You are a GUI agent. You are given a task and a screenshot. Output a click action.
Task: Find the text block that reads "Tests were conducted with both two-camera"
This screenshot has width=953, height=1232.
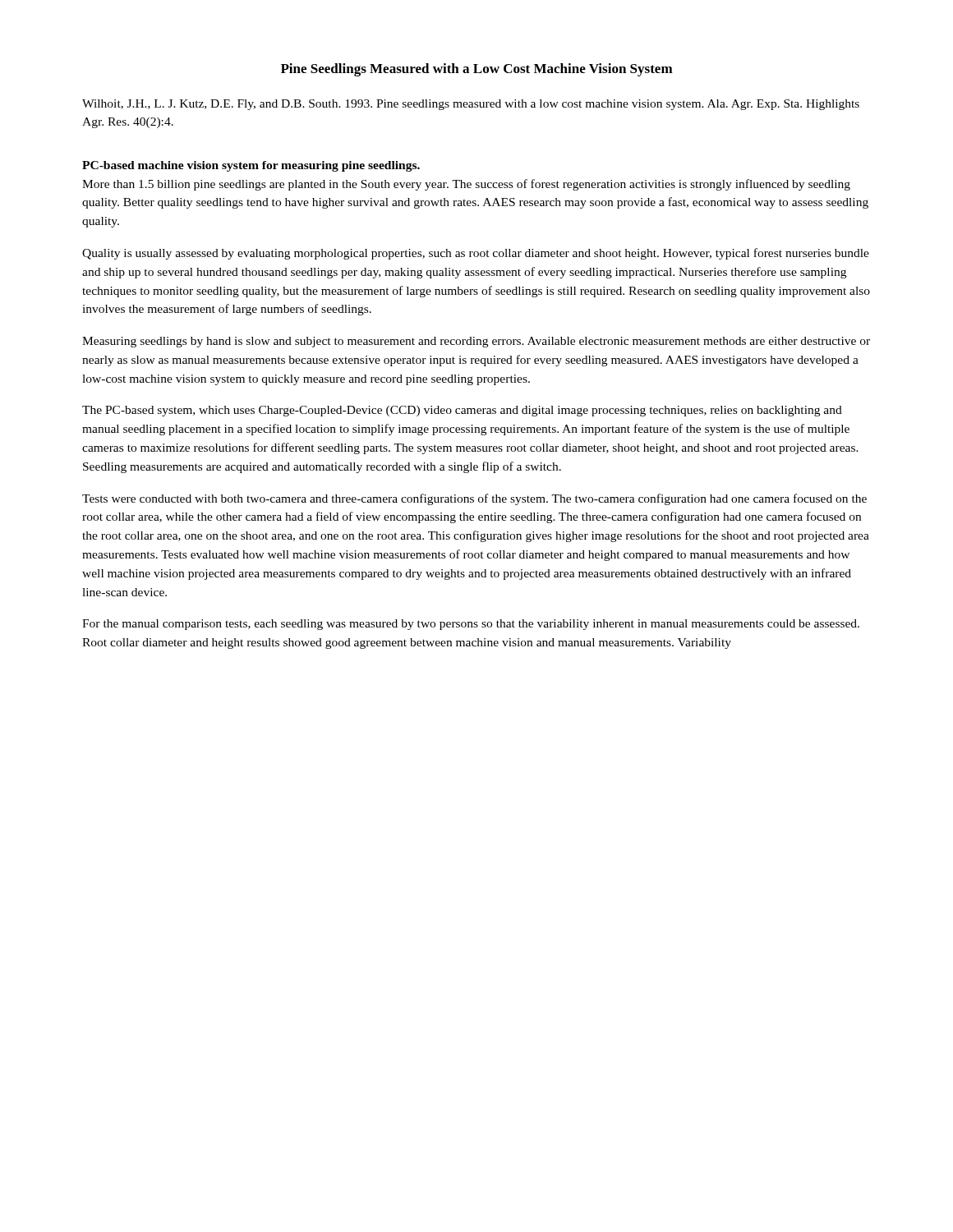(476, 545)
